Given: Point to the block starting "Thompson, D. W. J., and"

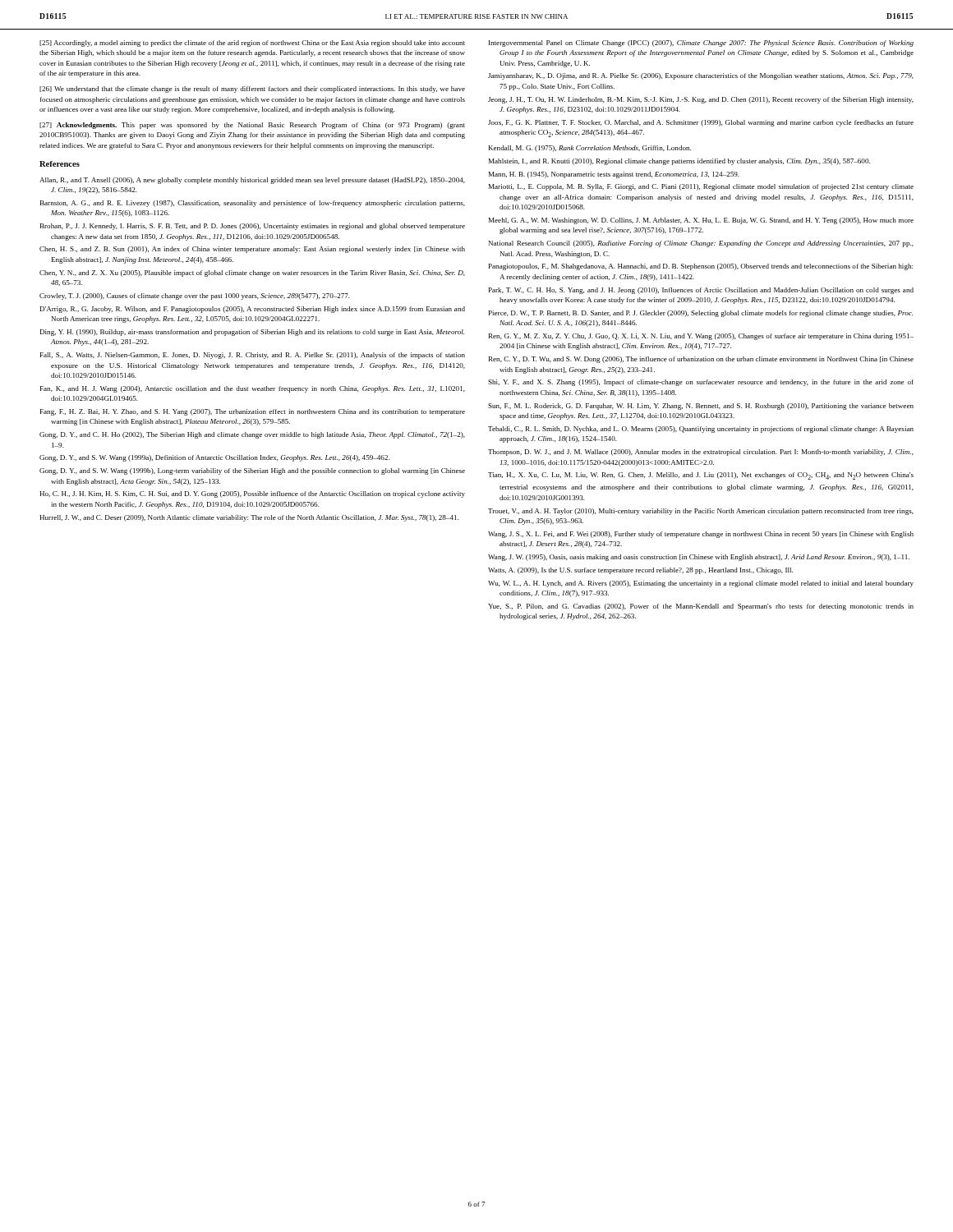Looking at the screenshot, I should pos(701,457).
